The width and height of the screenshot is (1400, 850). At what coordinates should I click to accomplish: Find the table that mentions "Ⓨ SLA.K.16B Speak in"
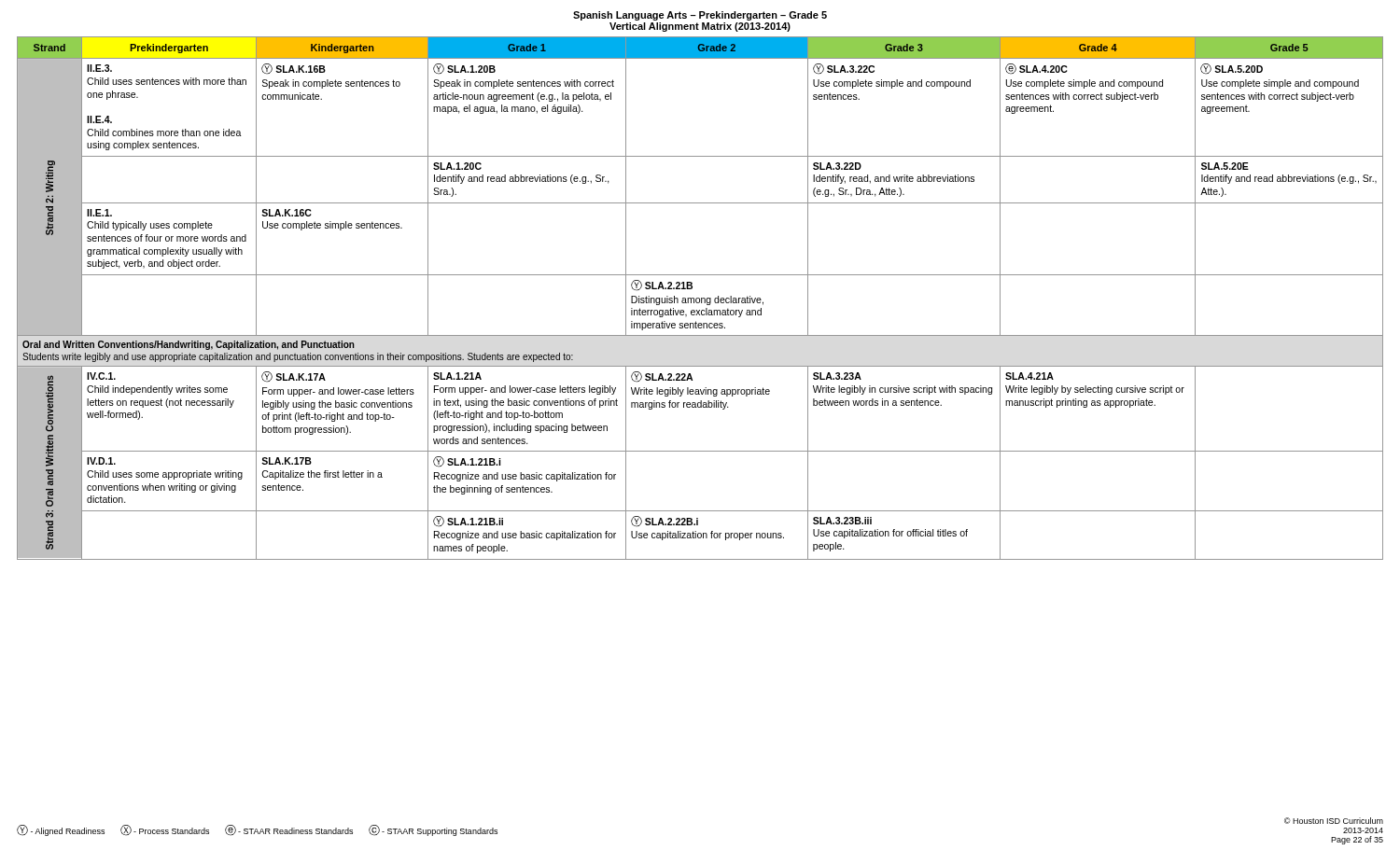pyautogui.click(x=700, y=298)
